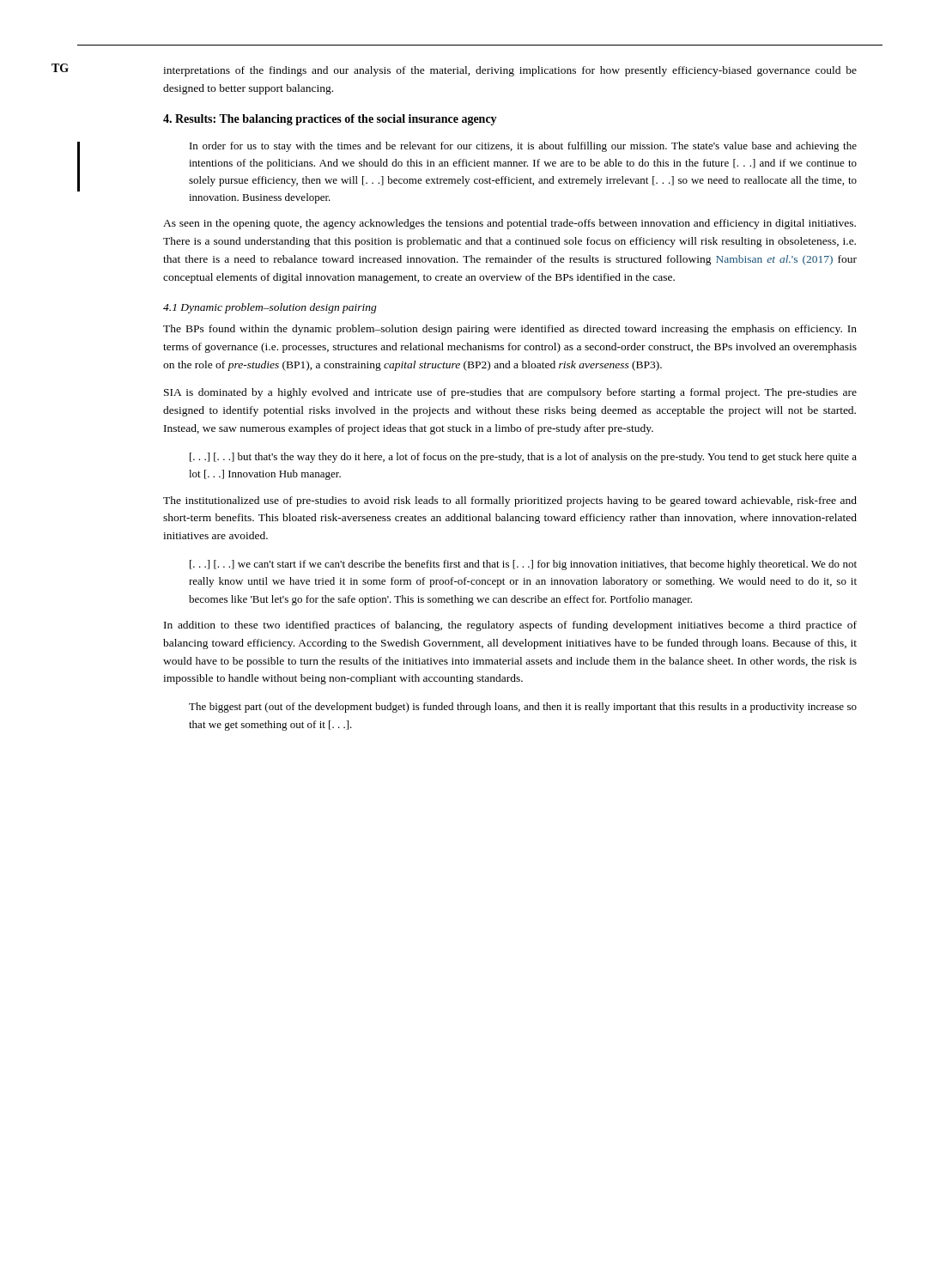Where does it say "4.1 Dynamic problem–solution design pairing"?
Viewport: 934px width, 1288px height.
270,308
